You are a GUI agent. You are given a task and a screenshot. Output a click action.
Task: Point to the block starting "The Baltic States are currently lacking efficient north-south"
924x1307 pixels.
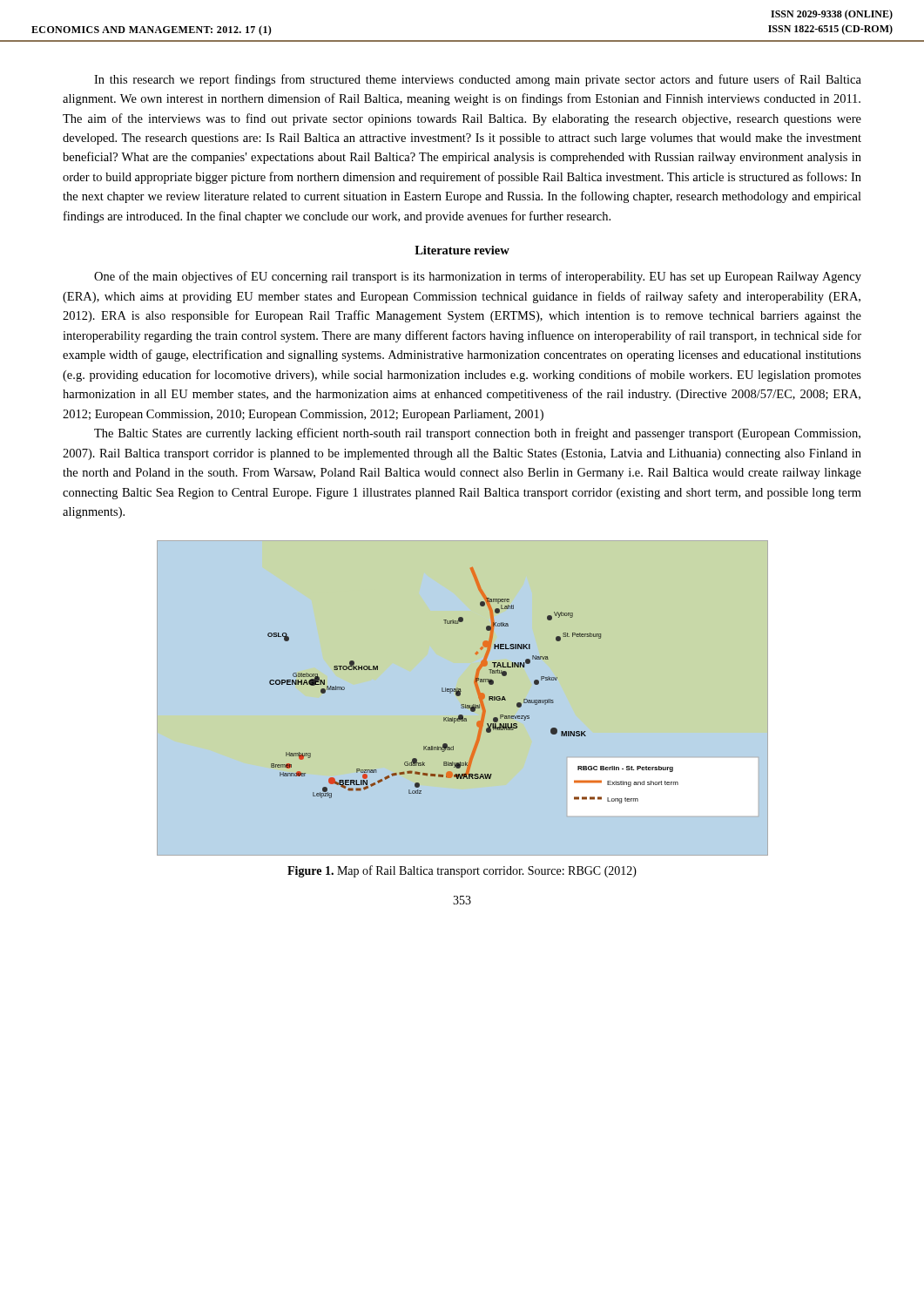coord(462,473)
